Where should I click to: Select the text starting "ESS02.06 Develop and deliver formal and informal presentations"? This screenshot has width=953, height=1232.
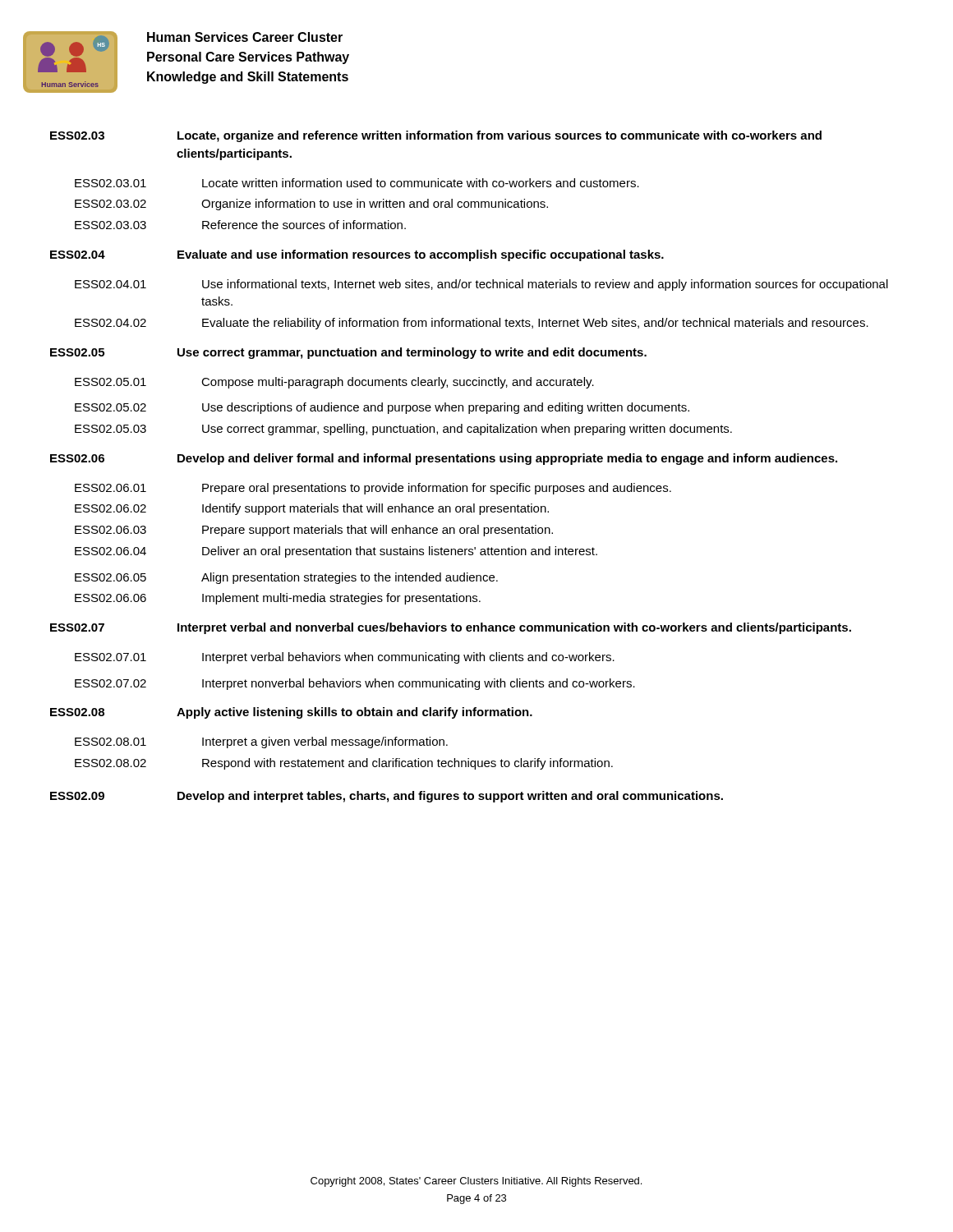(x=476, y=458)
